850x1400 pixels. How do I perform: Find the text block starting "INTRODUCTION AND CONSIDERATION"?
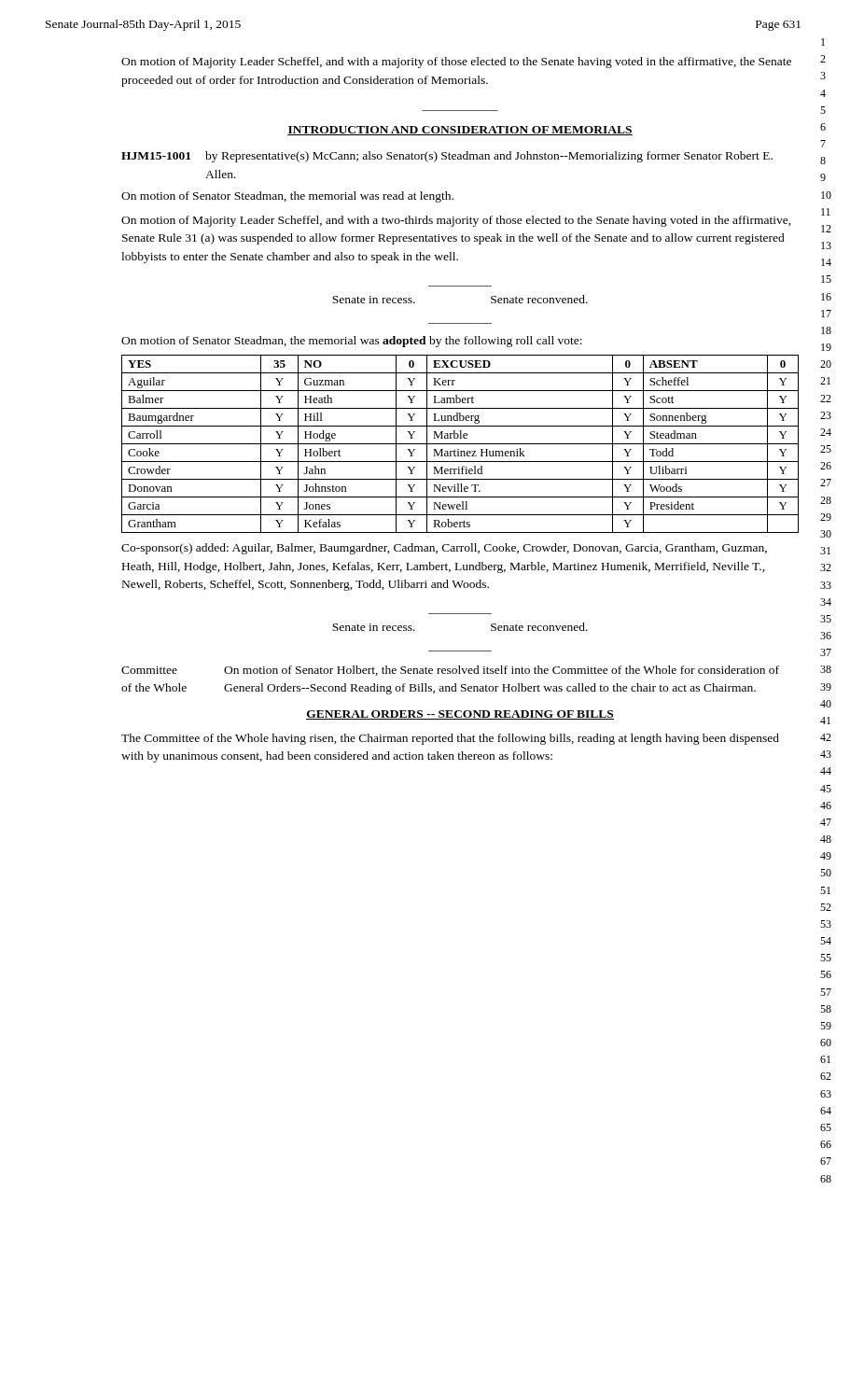460,129
